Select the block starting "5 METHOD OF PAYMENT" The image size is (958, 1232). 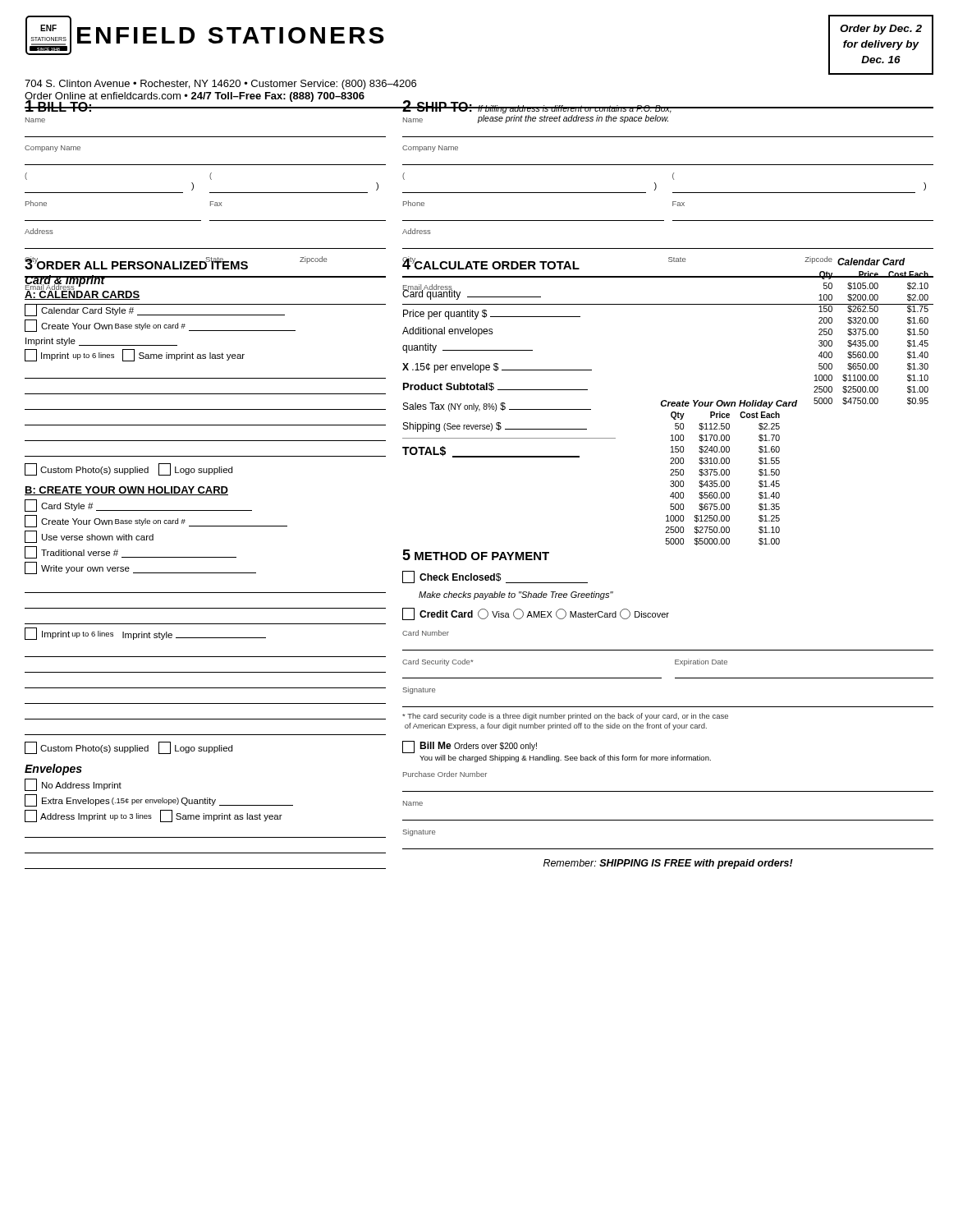coord(476,555)
